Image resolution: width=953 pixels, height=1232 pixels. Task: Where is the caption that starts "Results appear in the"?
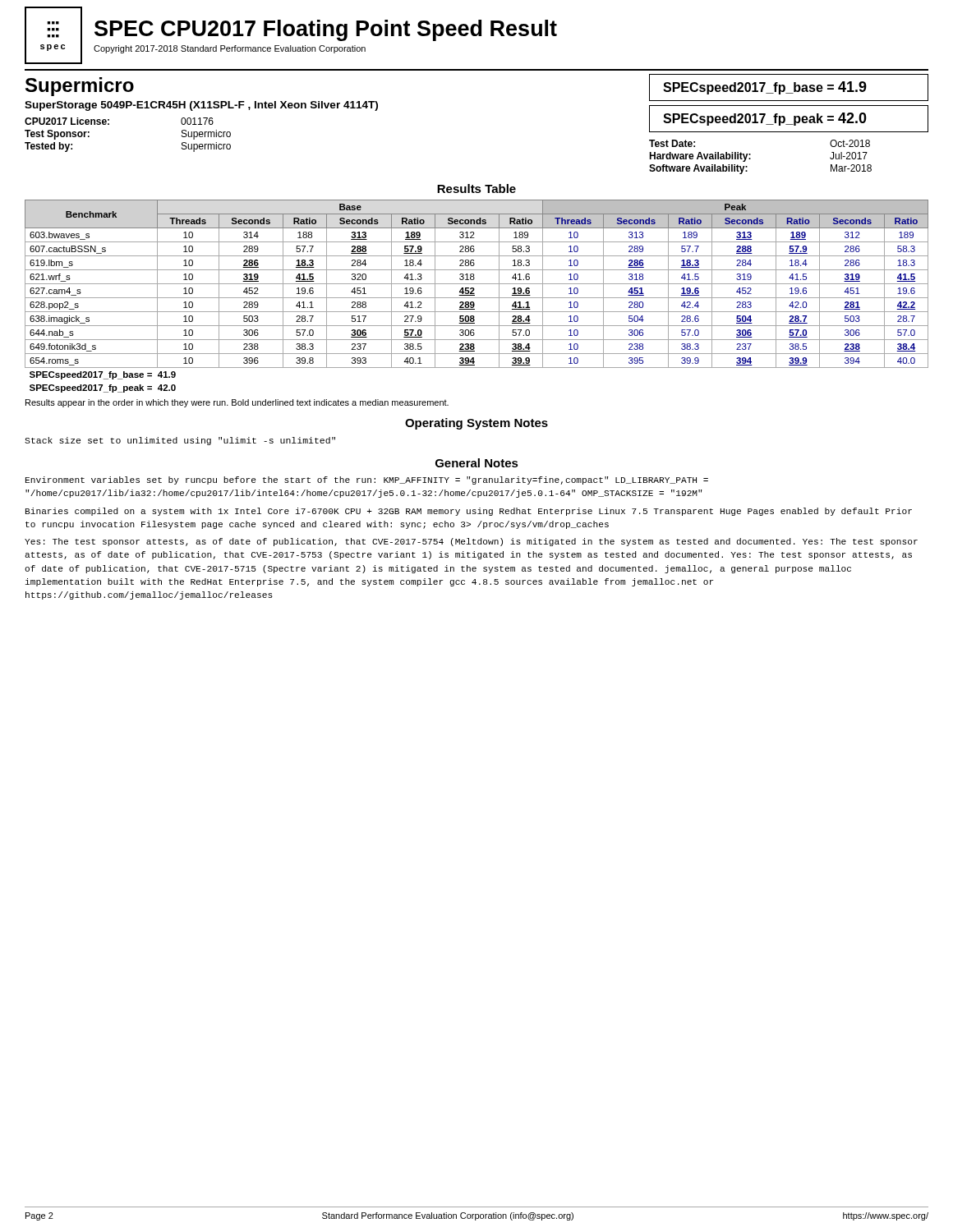point(237,402)
